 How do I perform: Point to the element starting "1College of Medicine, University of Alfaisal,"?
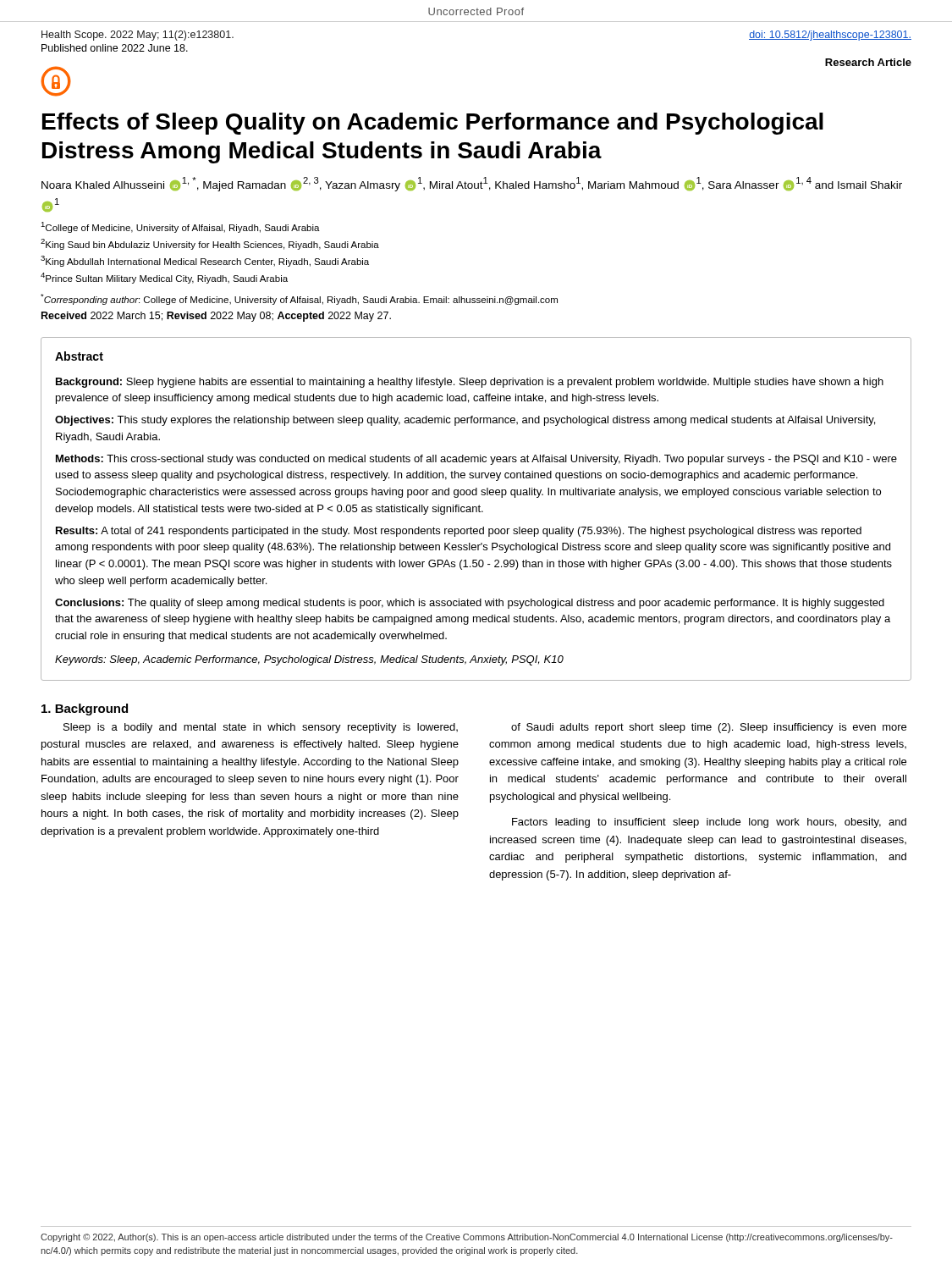(210, 252)
